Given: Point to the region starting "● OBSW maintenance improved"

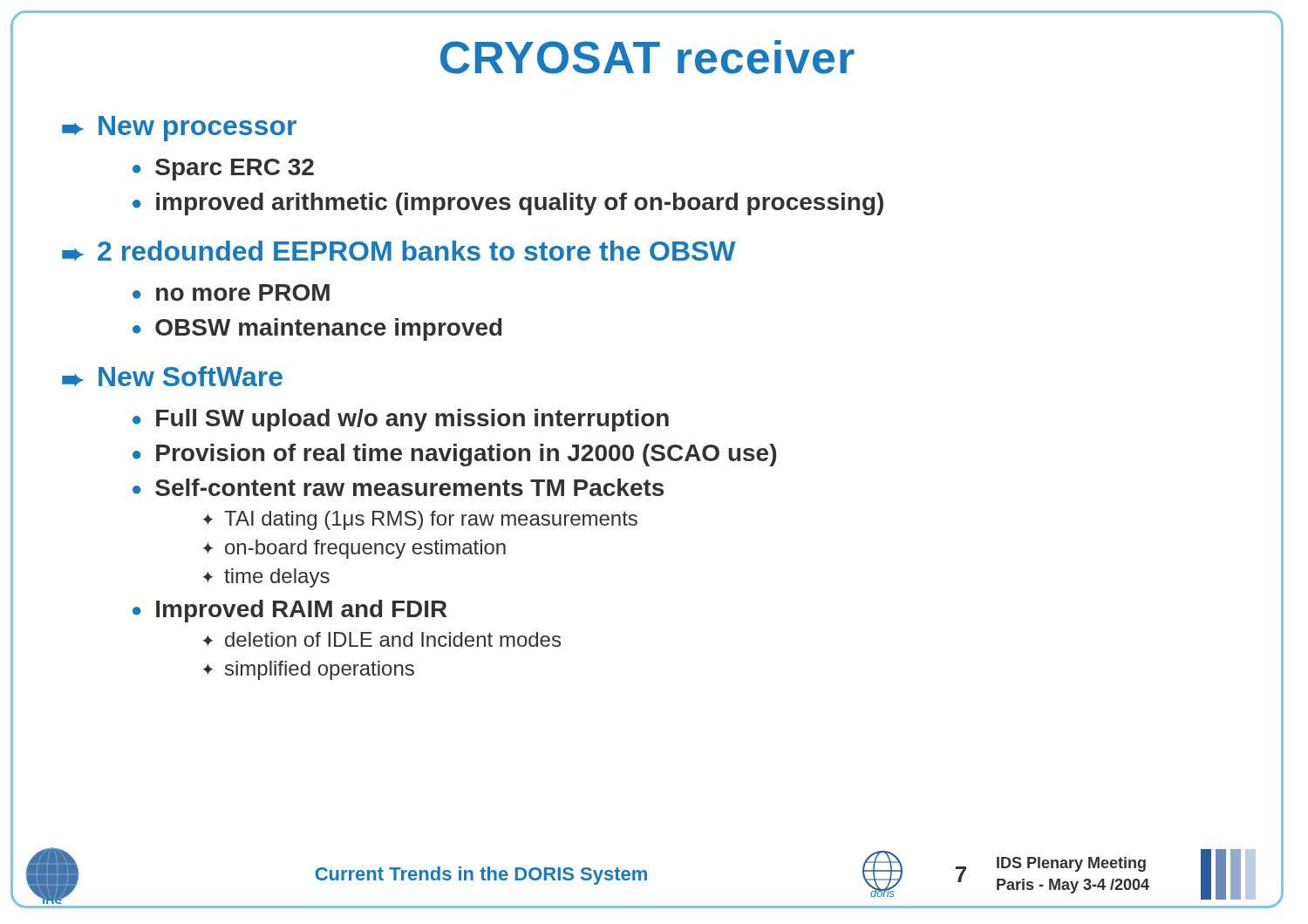Looking at the screenshot, I should (317, 328).
